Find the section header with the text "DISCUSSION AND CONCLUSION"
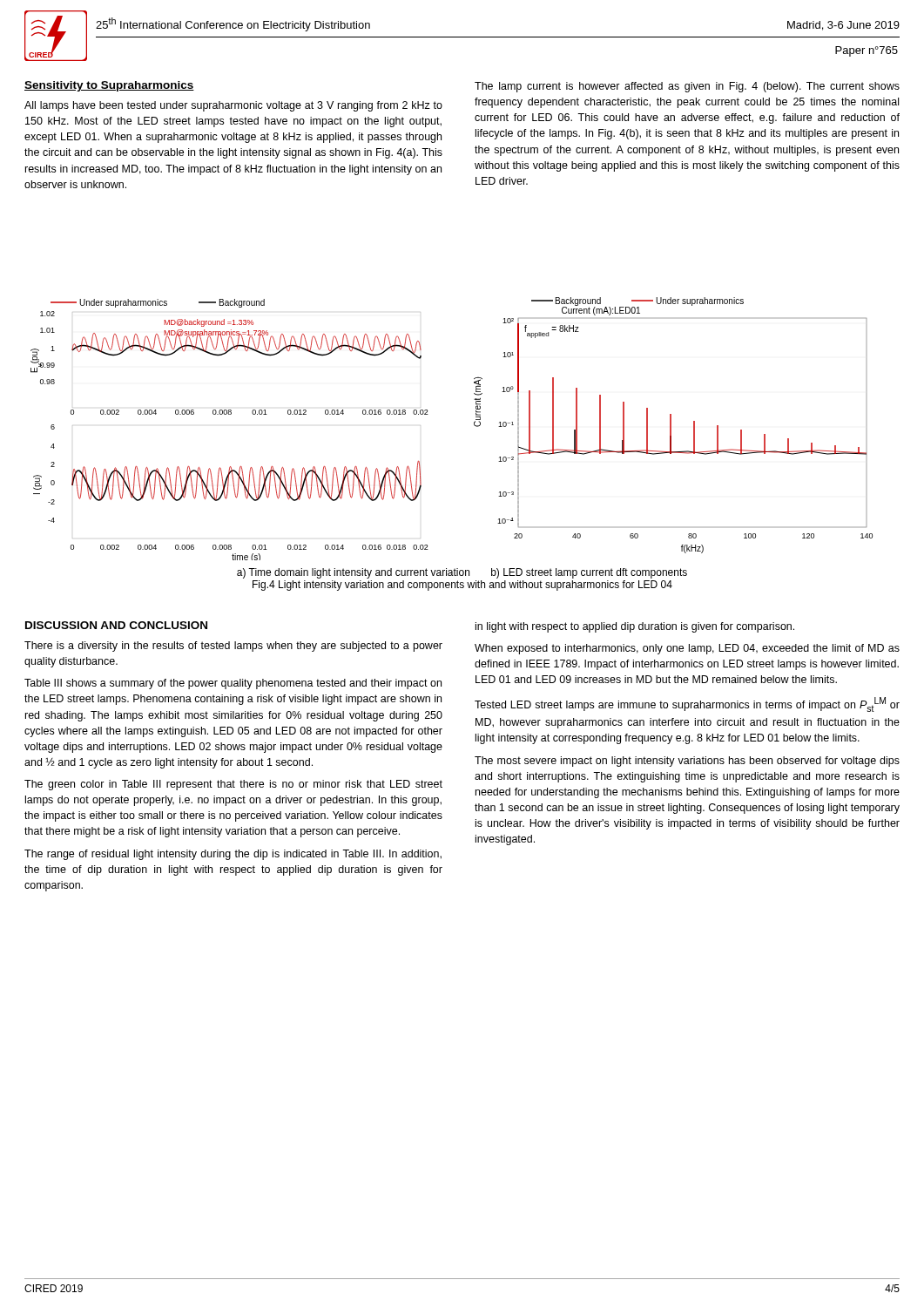Image resolution: width=924 pixels, height=1307 pixels. tap(116, 625)
